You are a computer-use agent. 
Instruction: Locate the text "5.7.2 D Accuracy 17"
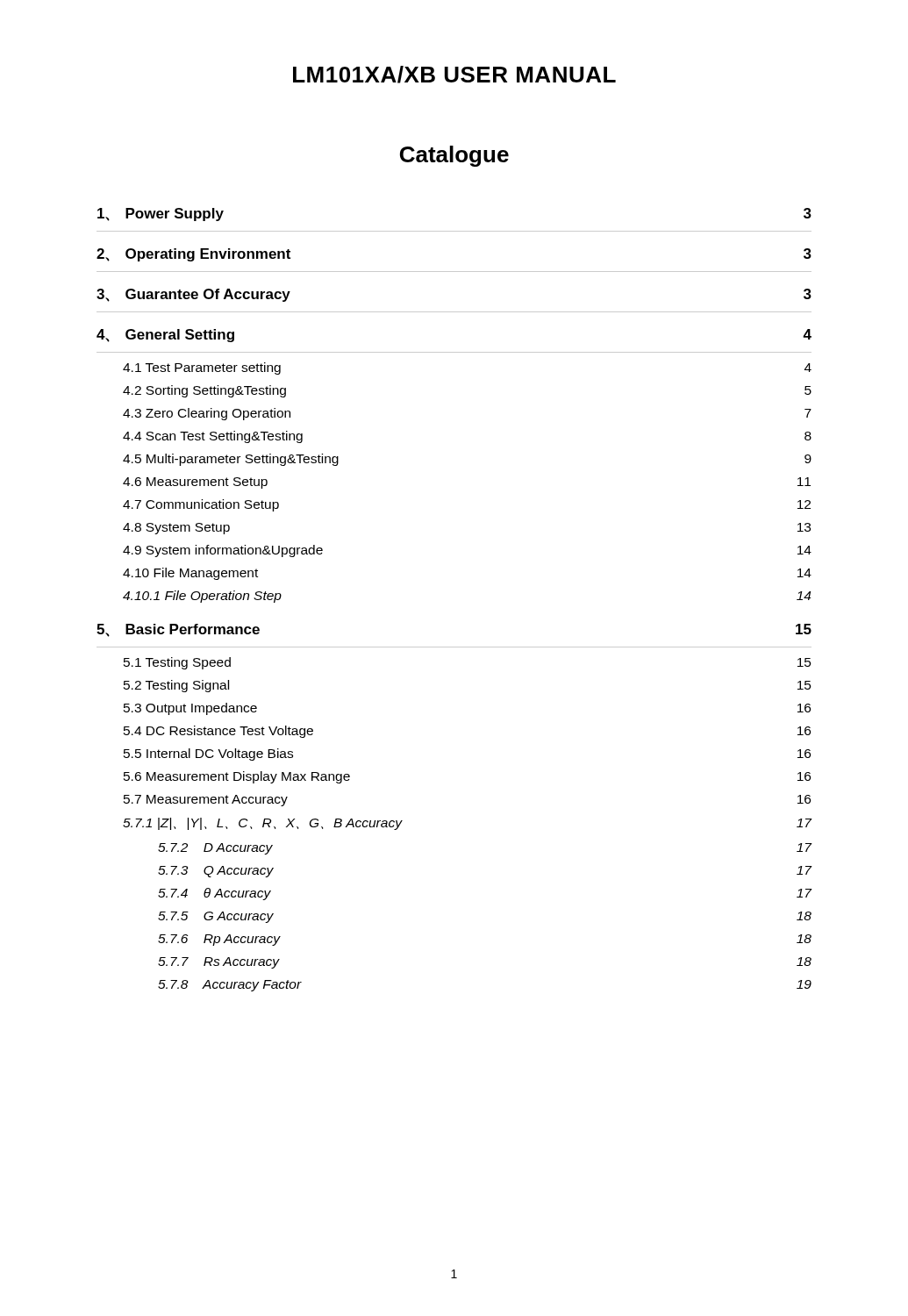point(173,849)
